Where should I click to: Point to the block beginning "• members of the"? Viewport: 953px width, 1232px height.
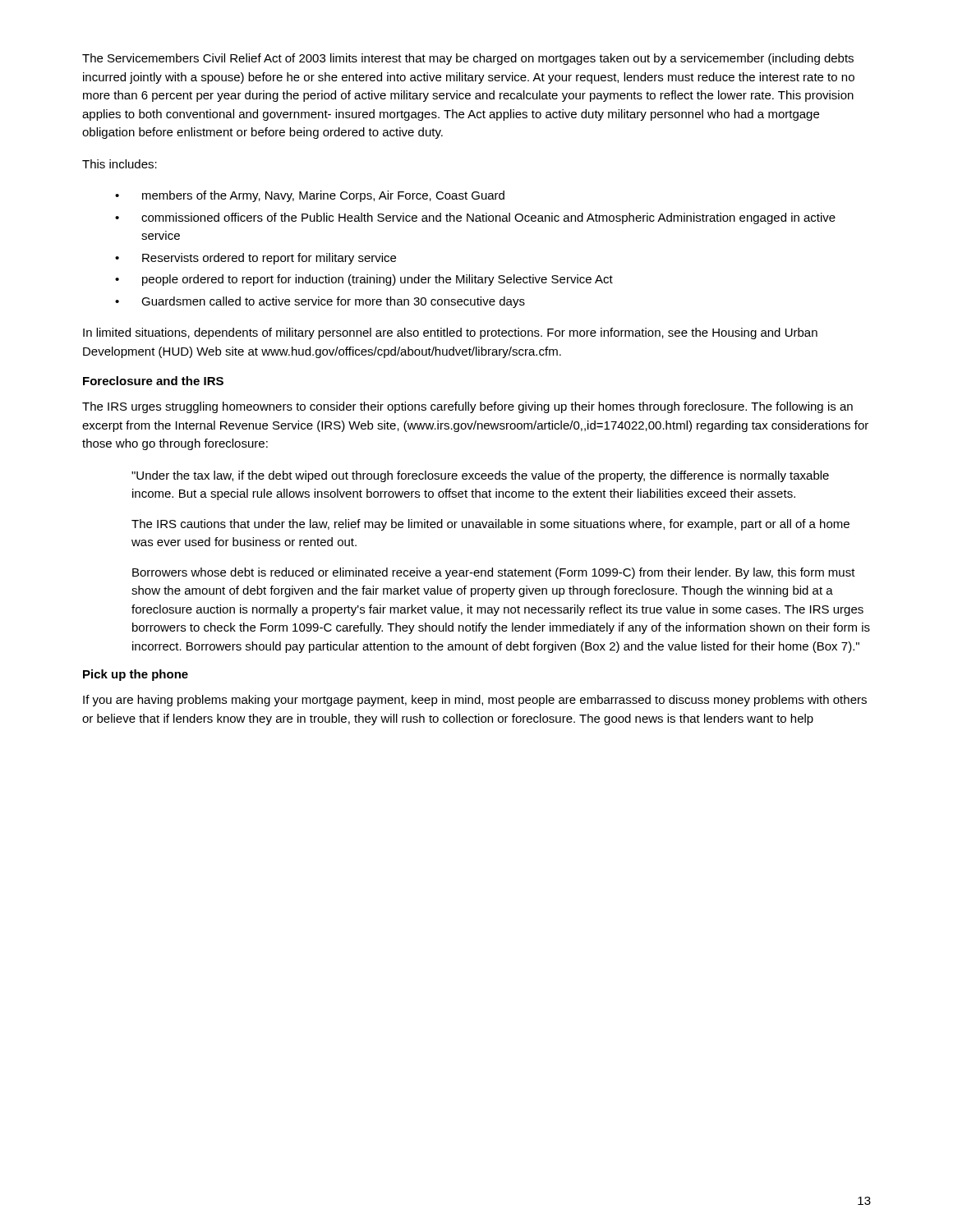493,196
